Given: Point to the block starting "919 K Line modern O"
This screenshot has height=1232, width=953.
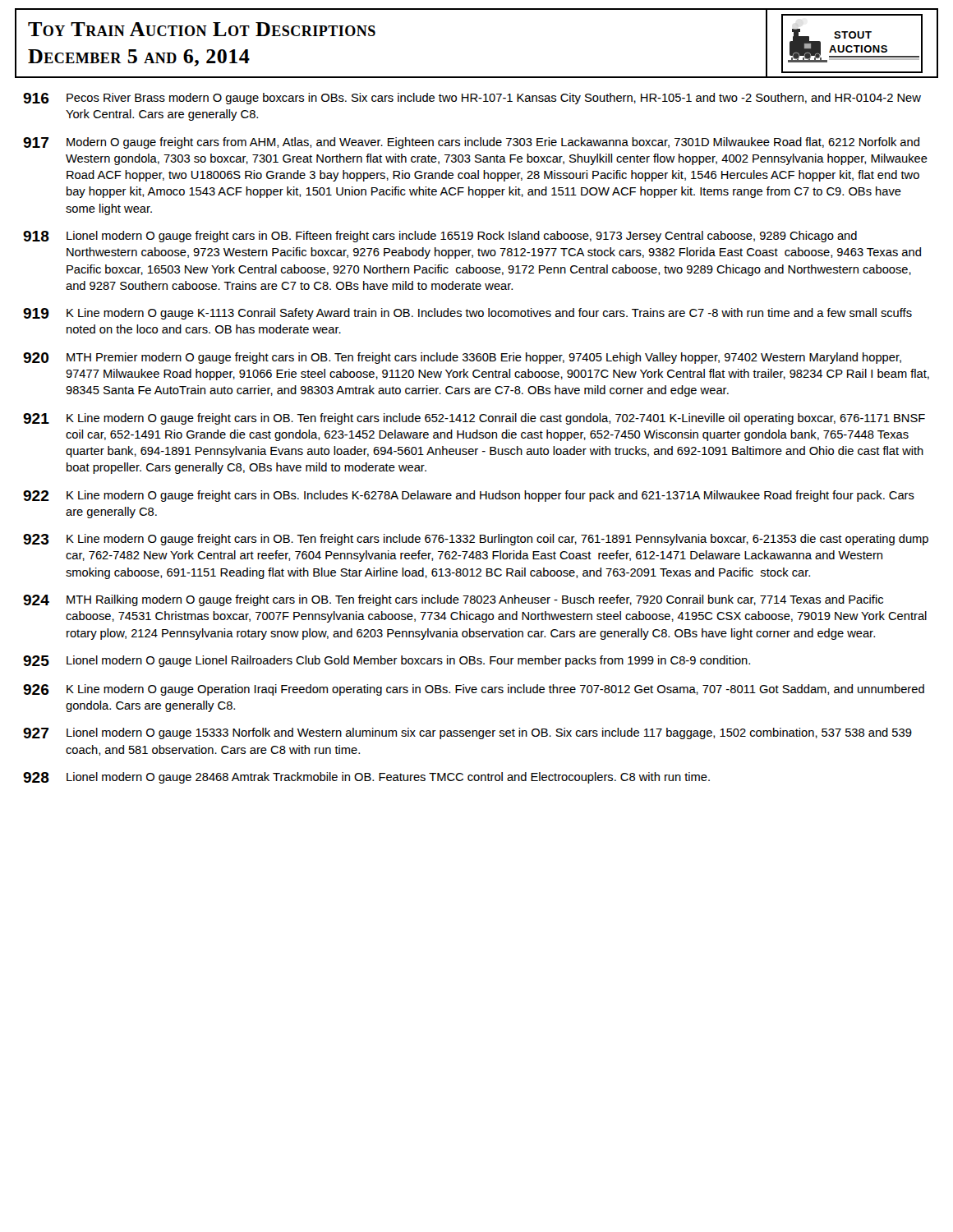Looking at the screenshot, I should [x=476, y=321].
